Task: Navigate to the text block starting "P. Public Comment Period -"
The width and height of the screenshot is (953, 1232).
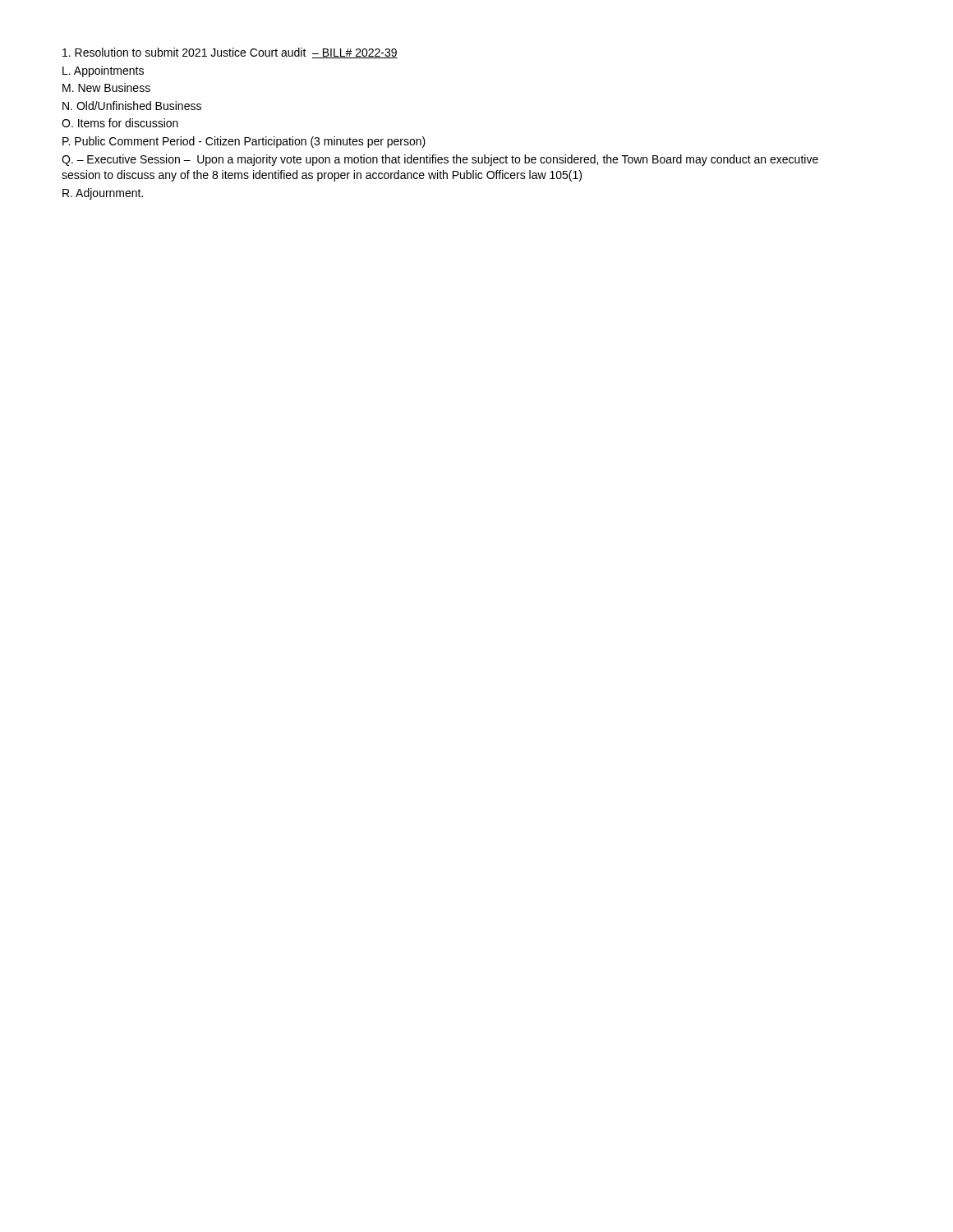Action: tap(244, 141)
